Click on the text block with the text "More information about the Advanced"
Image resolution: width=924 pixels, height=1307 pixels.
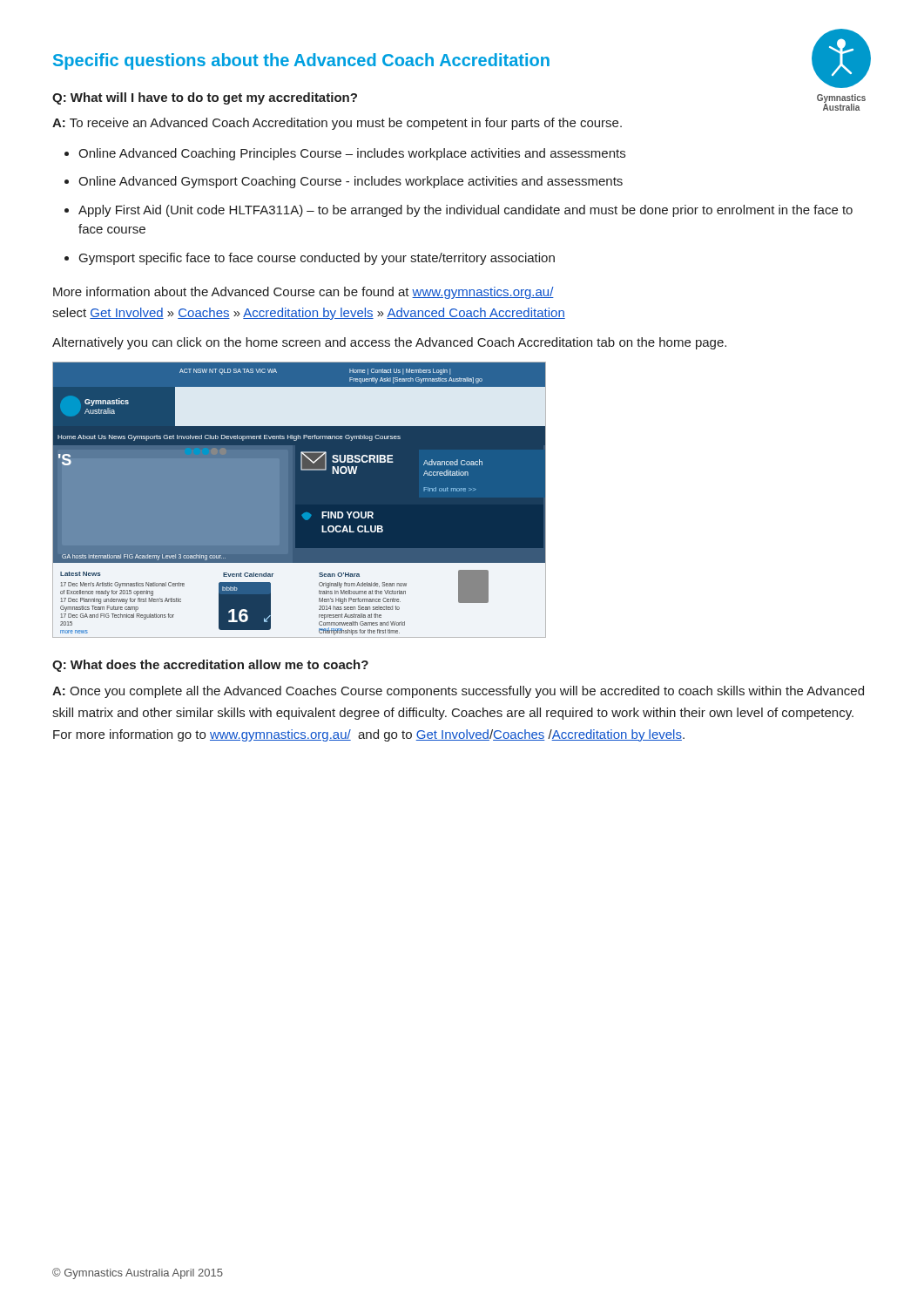[x=309, y=302]
